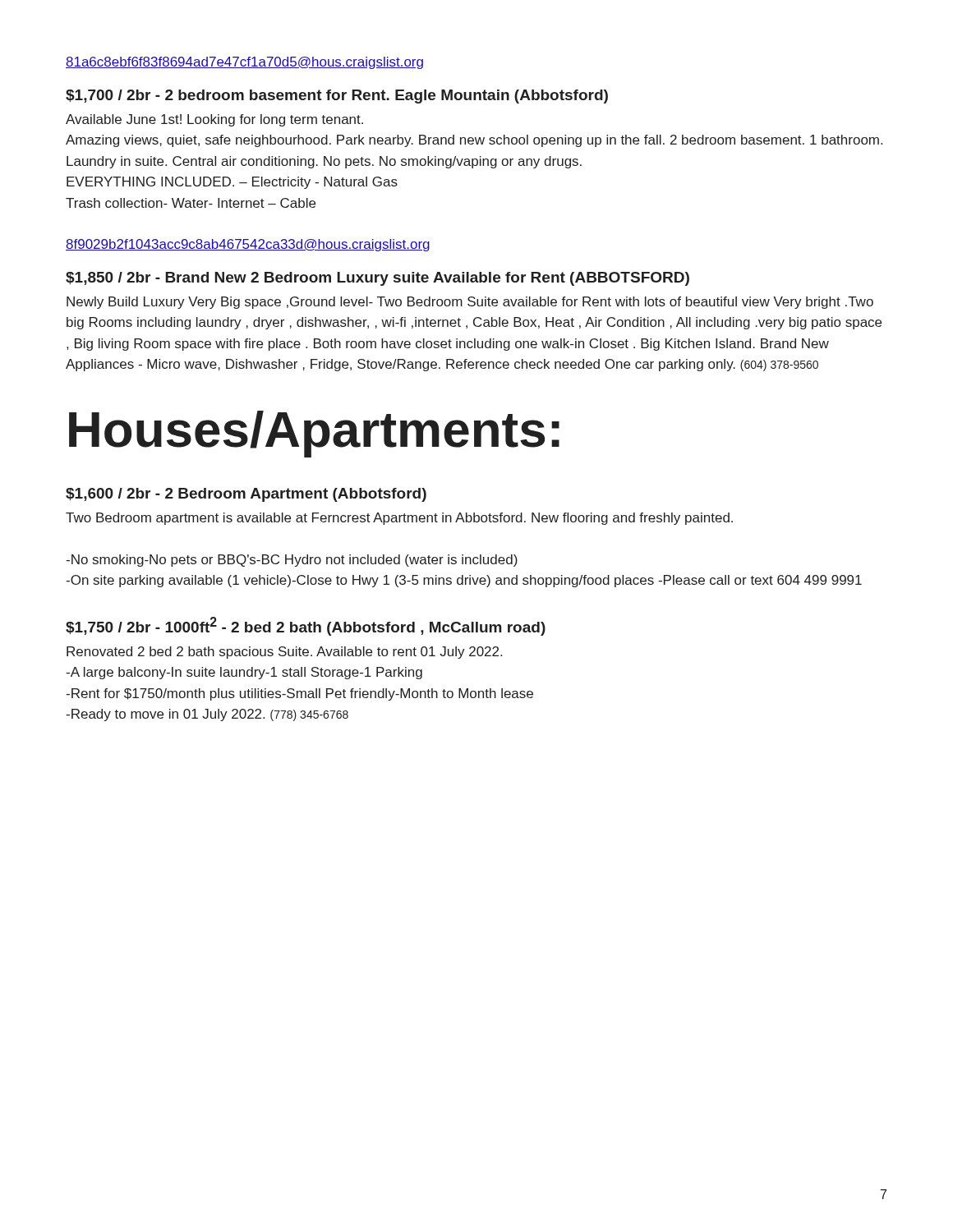The image size is (953, 1232).
Task: Locate the text starting "$1,600 / 2br"
Action: point(246,495)
